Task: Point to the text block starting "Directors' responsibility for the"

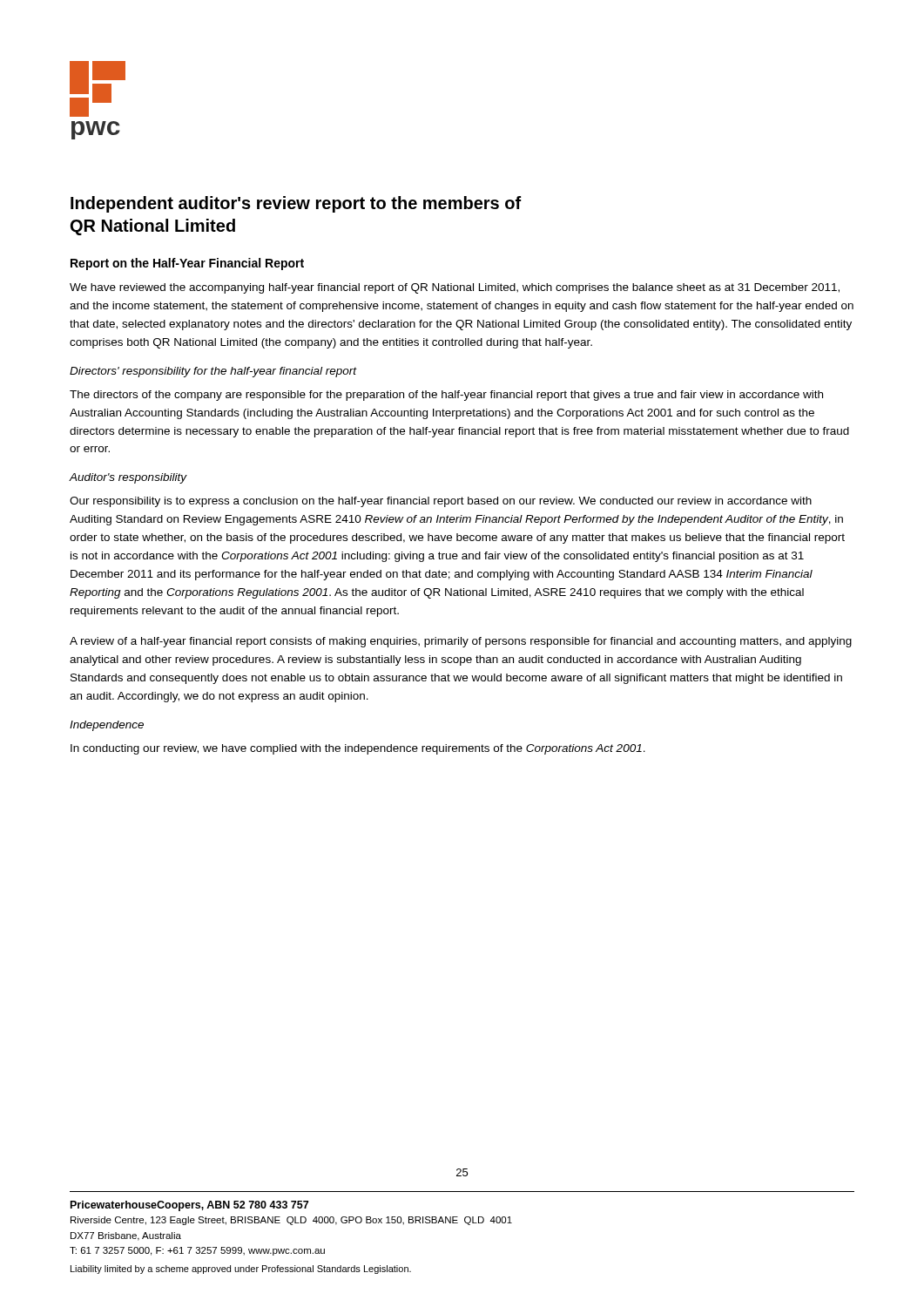Action: tap(213, 371)
